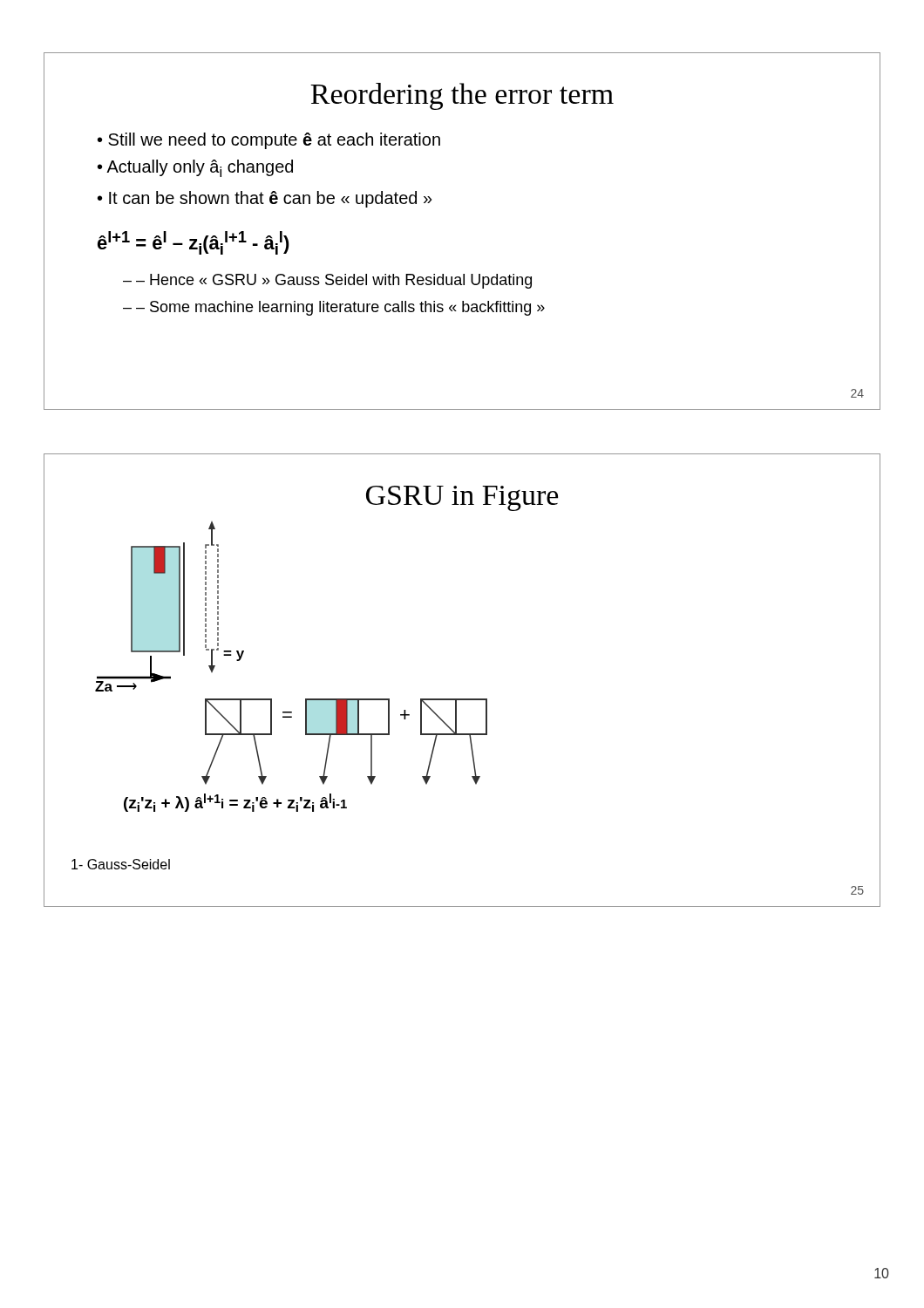Point to the element starting "GSRU in Figure"
The height and width of the screenshot is (1308, 924).
point(462,495)
